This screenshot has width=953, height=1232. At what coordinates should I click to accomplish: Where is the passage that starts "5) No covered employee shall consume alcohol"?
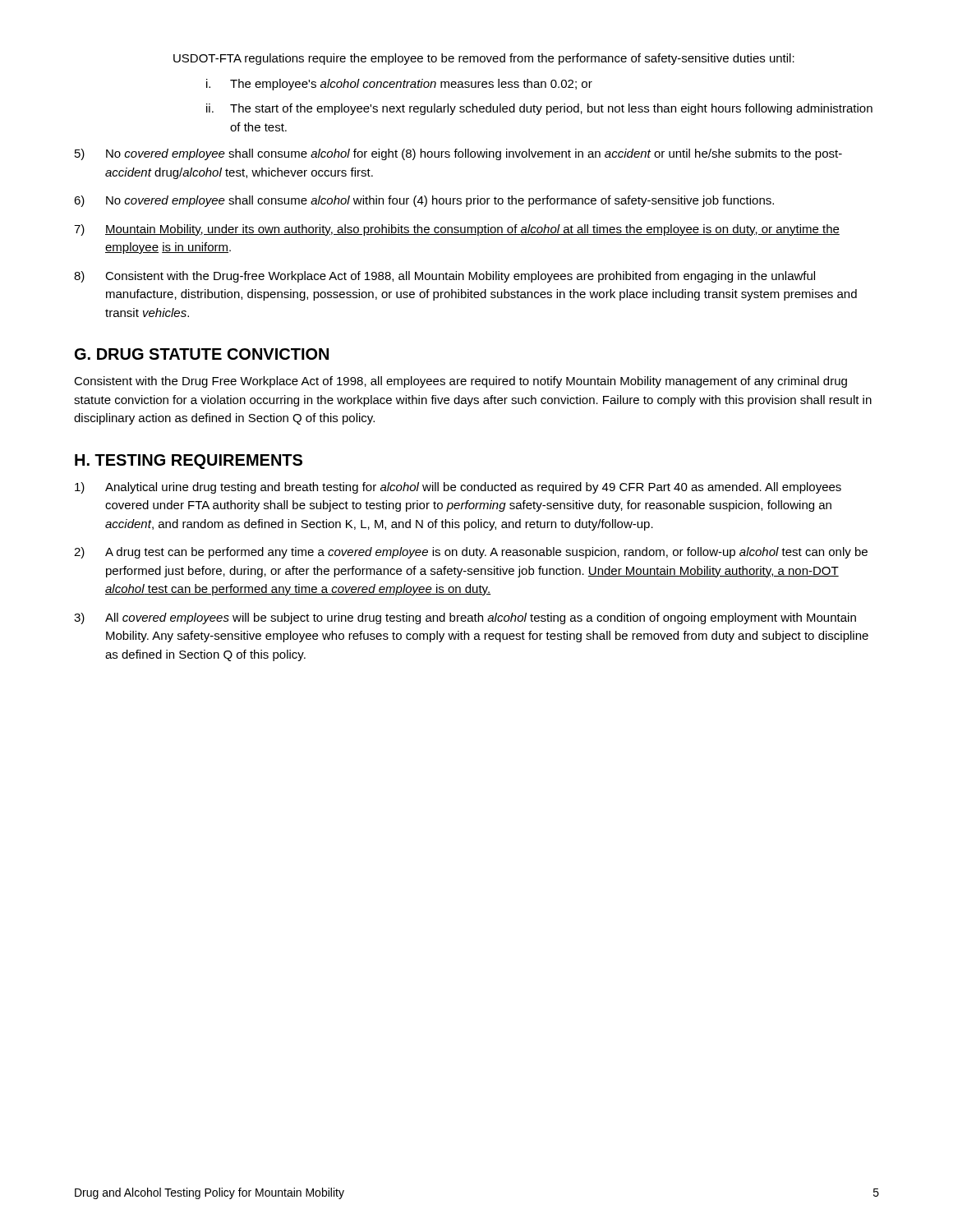[476, 163]
